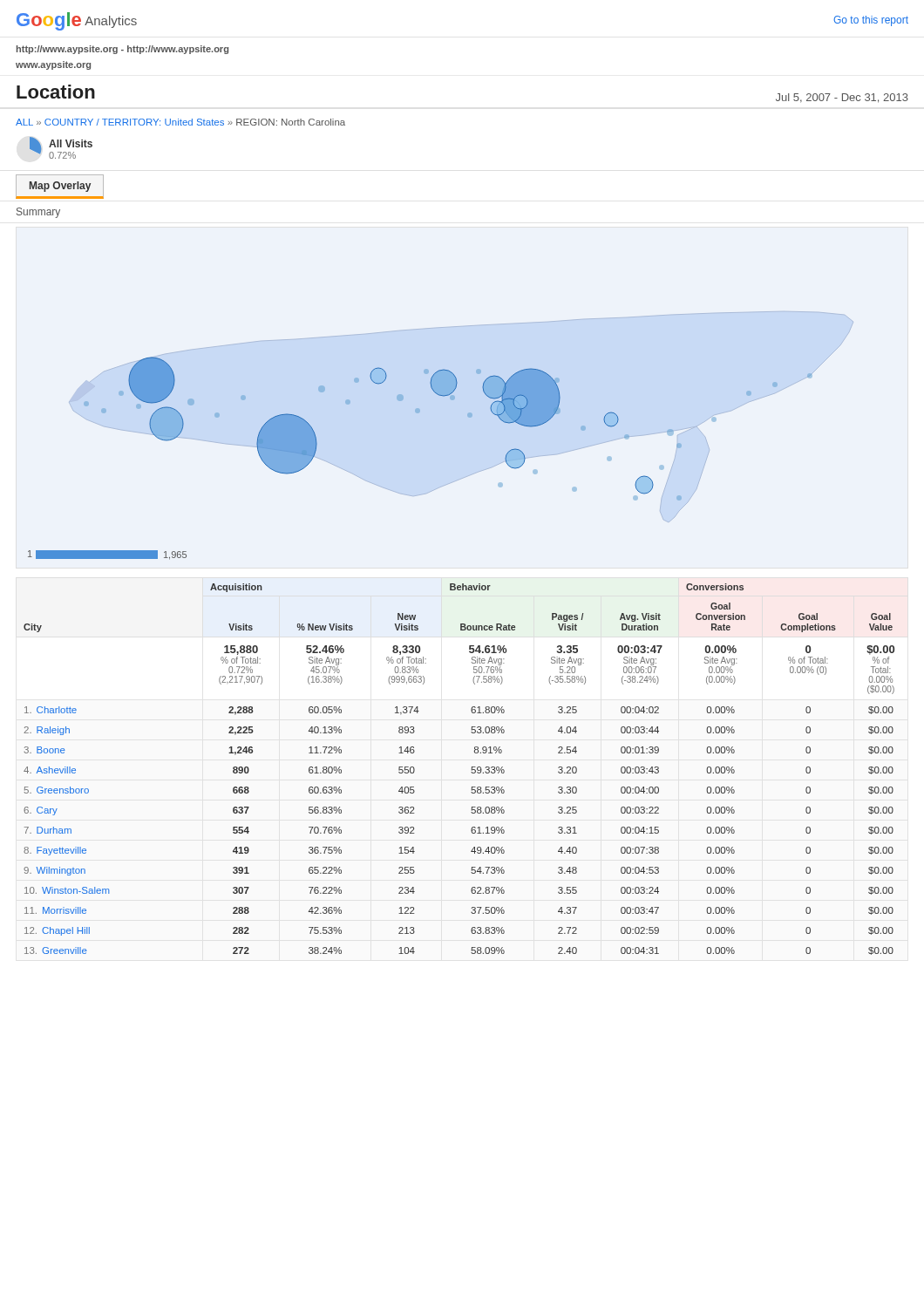Point to the passage starting "Map Overlay"
Screen dimensions: 1308x924
tap(60, 187)
